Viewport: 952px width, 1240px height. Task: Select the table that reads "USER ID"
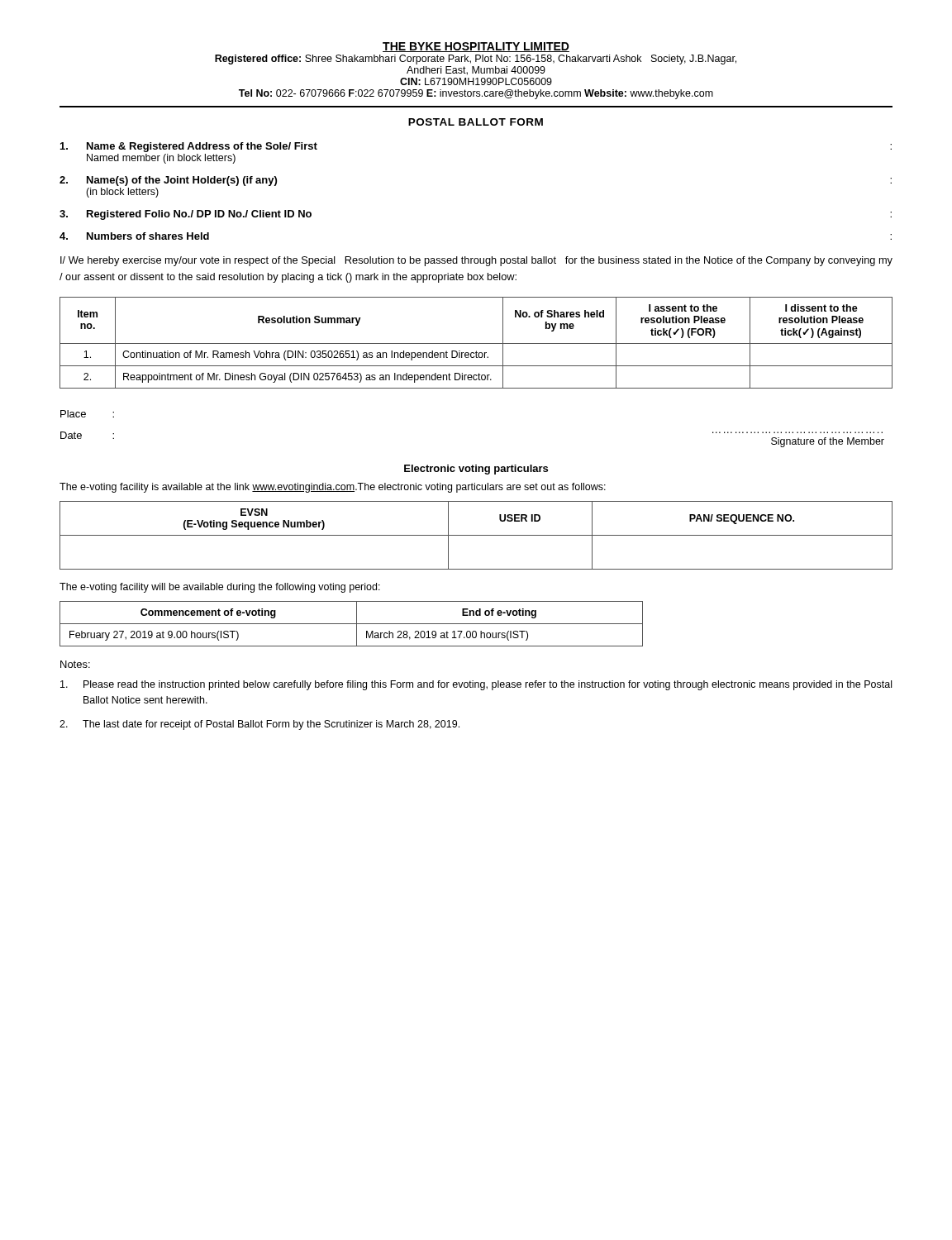tap(476, 535)
